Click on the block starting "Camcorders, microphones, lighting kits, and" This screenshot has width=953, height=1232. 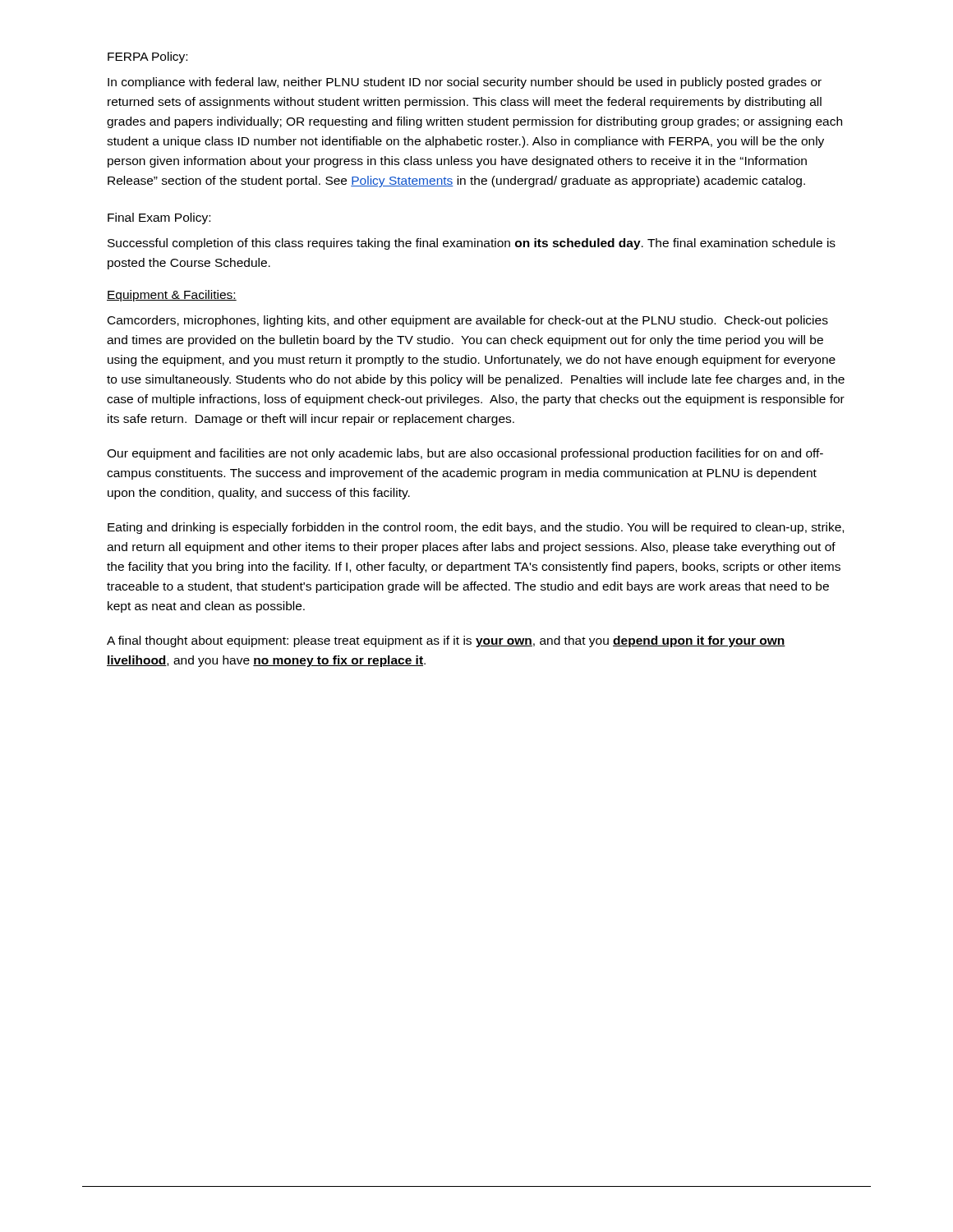(476, 369)
